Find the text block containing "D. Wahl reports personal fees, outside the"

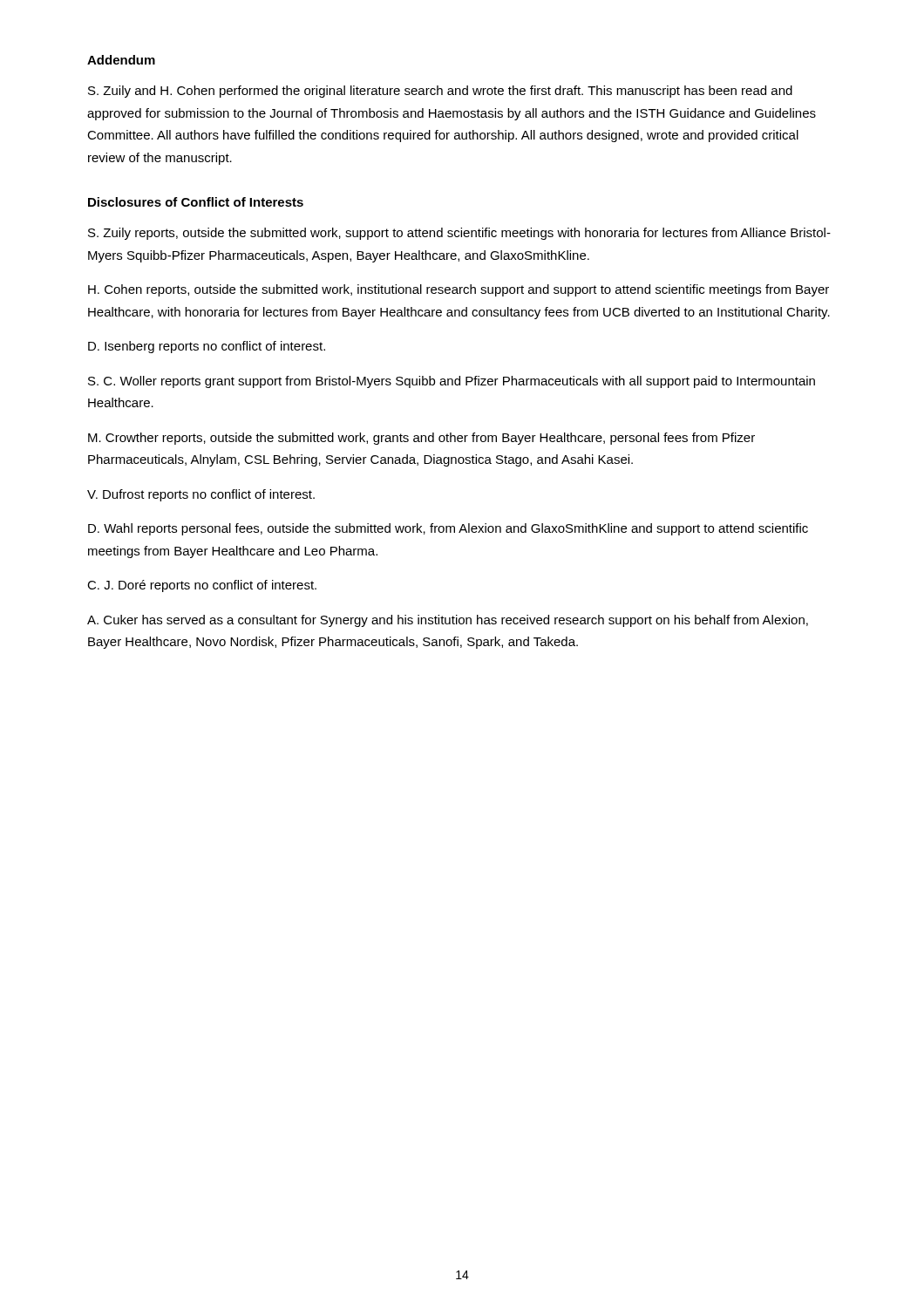coord(448,539)
